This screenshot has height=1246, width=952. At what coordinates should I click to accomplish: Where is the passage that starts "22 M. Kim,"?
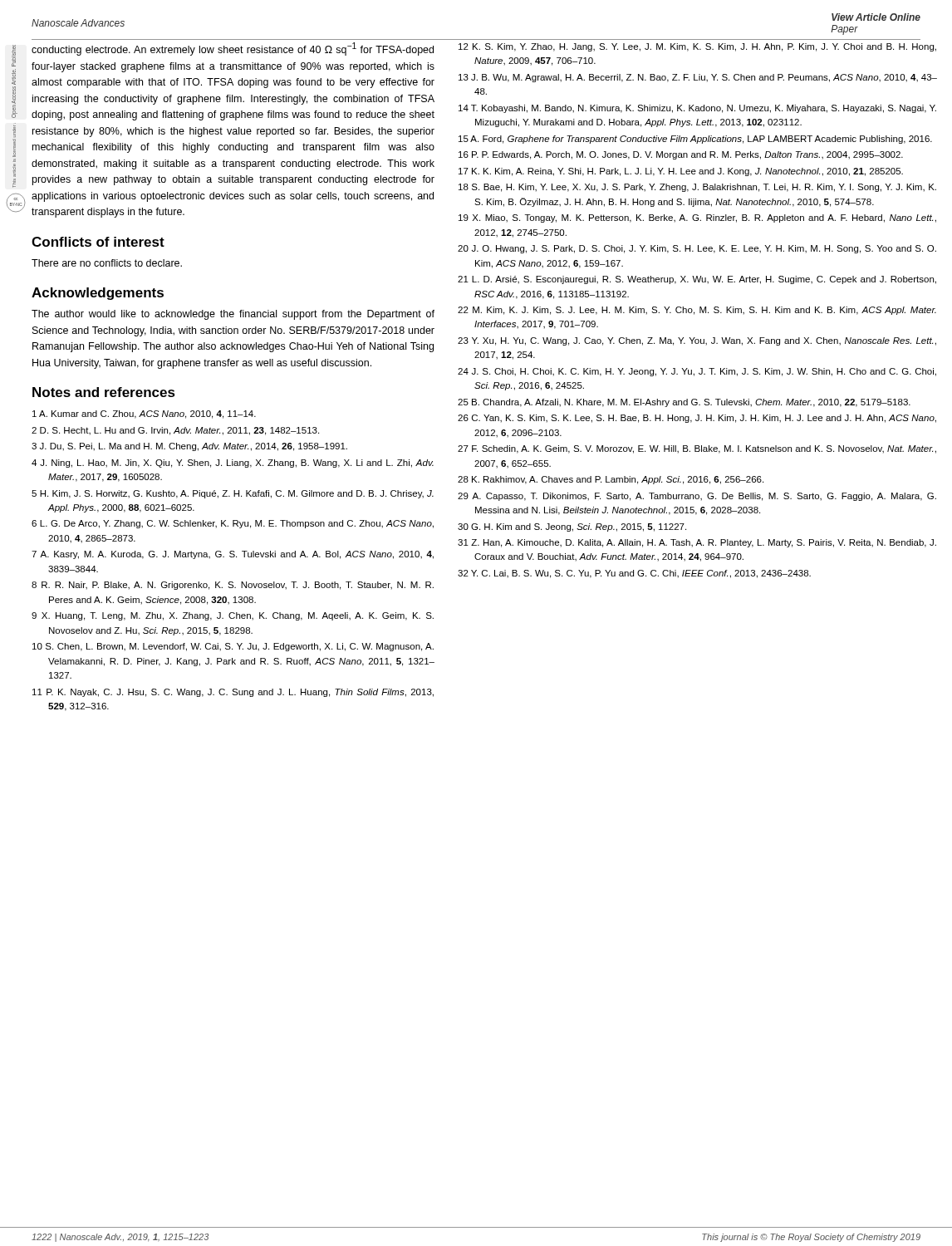click(697, 317)
